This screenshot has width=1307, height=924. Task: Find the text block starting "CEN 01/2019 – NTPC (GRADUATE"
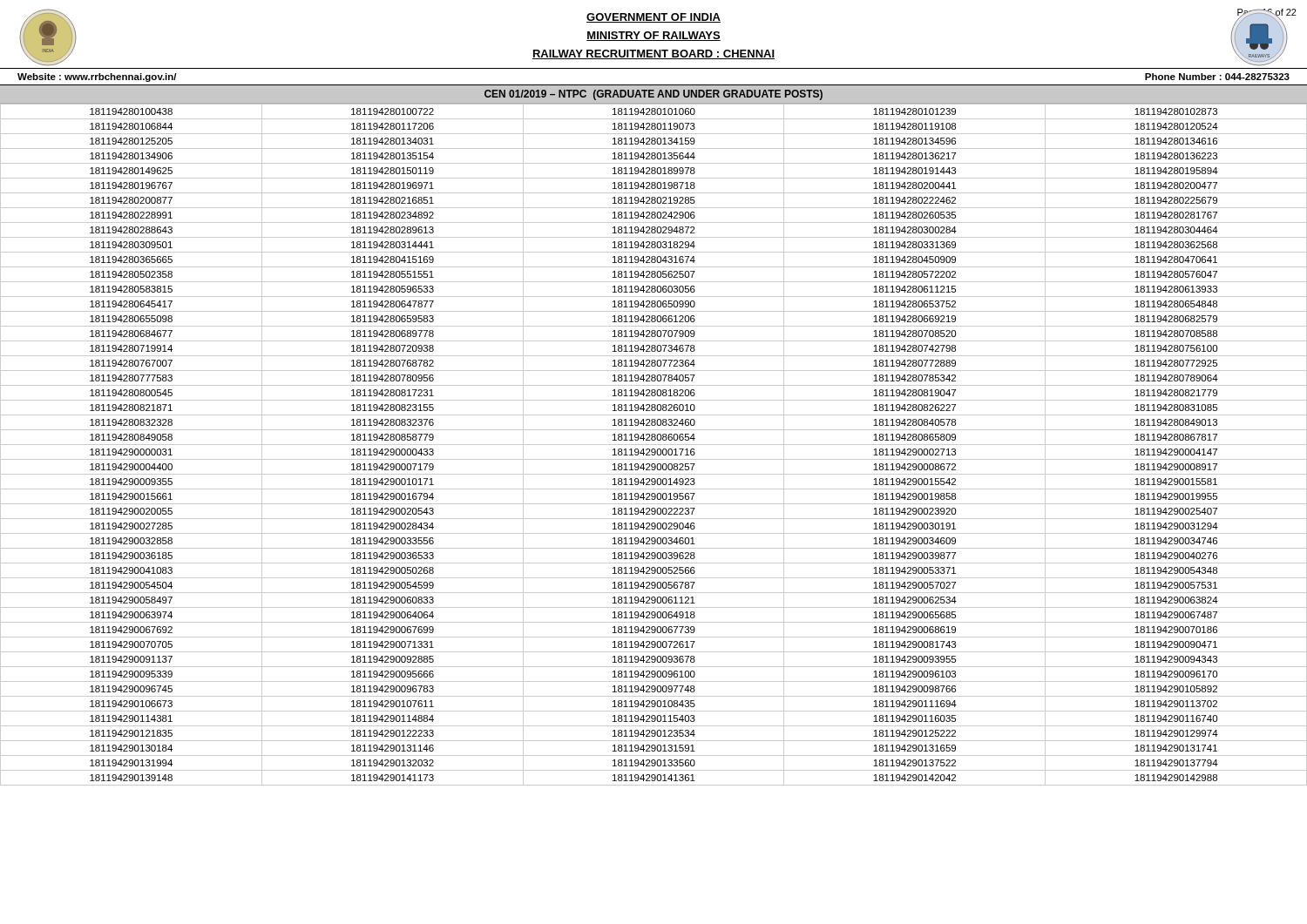(654, 94)
